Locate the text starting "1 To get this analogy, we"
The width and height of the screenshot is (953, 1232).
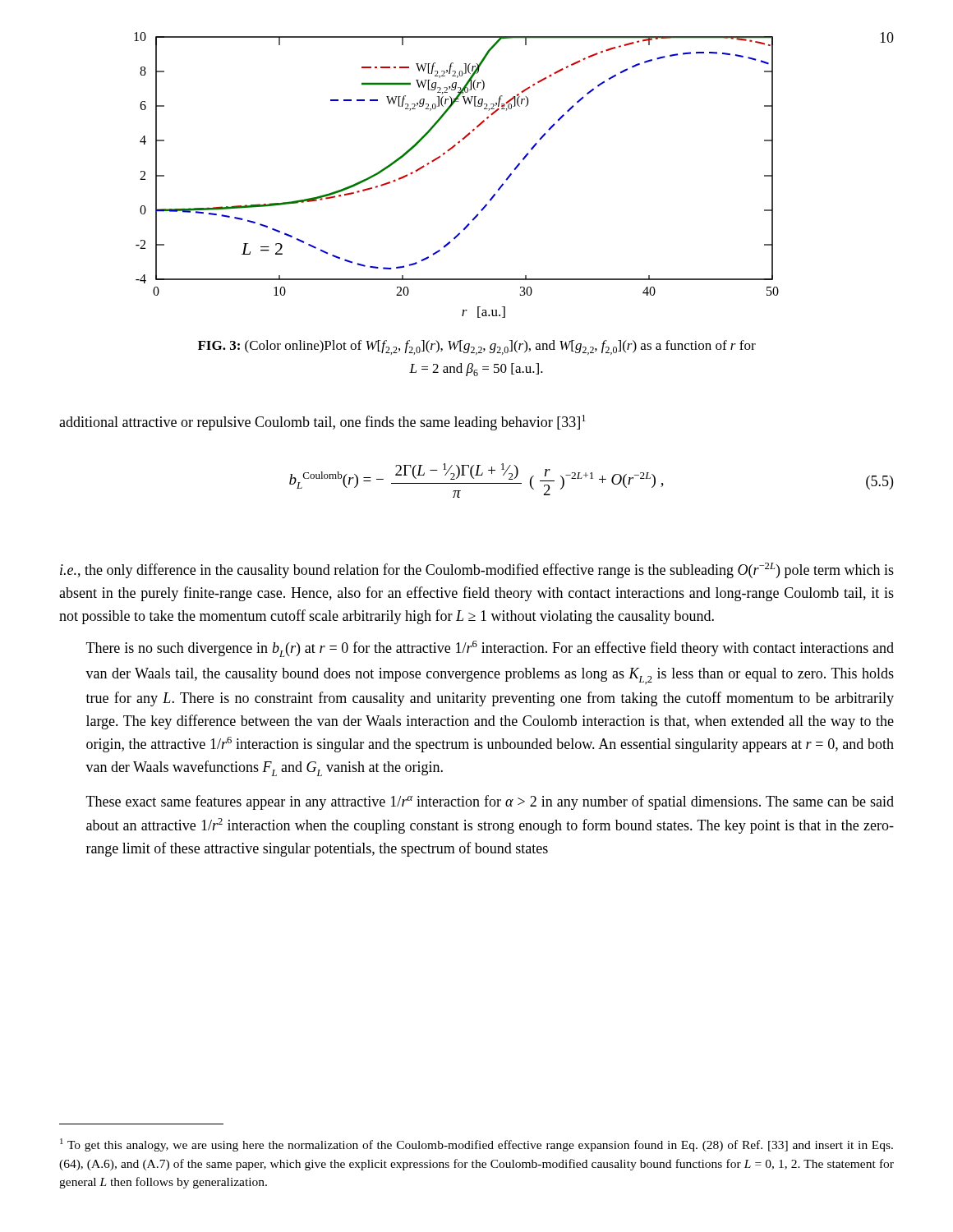click(476, 1162)
